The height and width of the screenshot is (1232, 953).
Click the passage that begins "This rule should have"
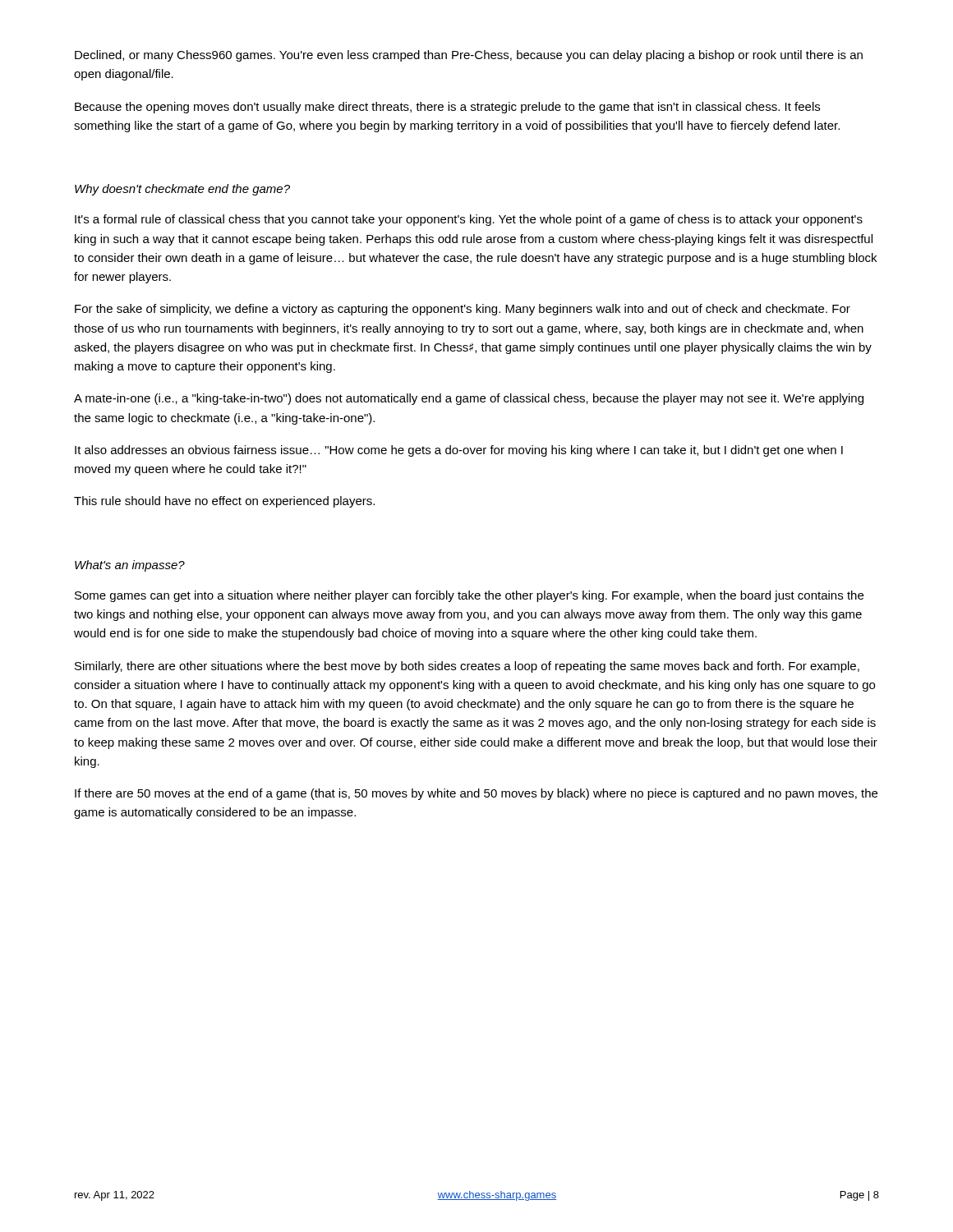click(225, 501)
